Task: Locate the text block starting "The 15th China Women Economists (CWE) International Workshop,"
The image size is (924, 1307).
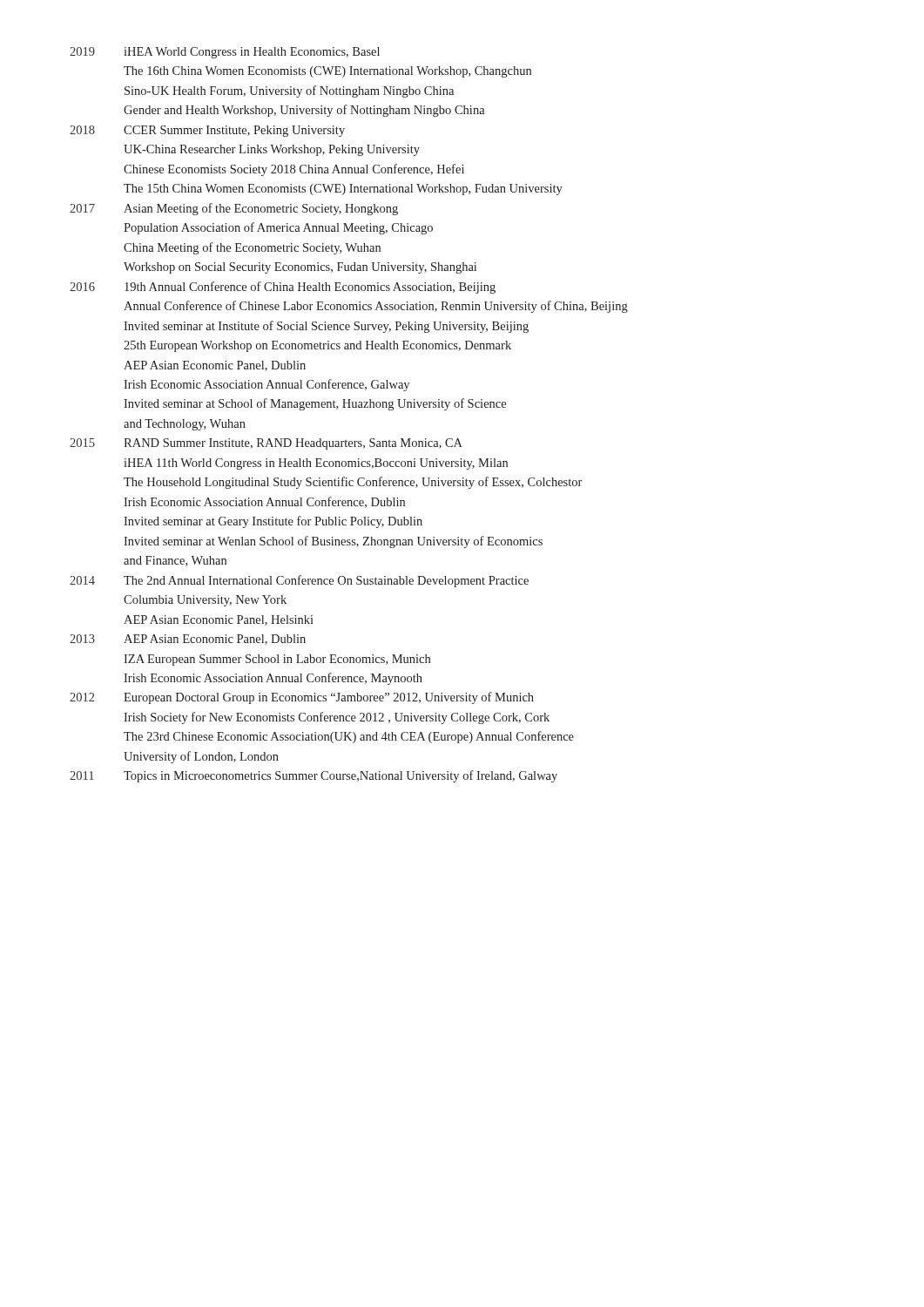Action: tap(316, 189)
